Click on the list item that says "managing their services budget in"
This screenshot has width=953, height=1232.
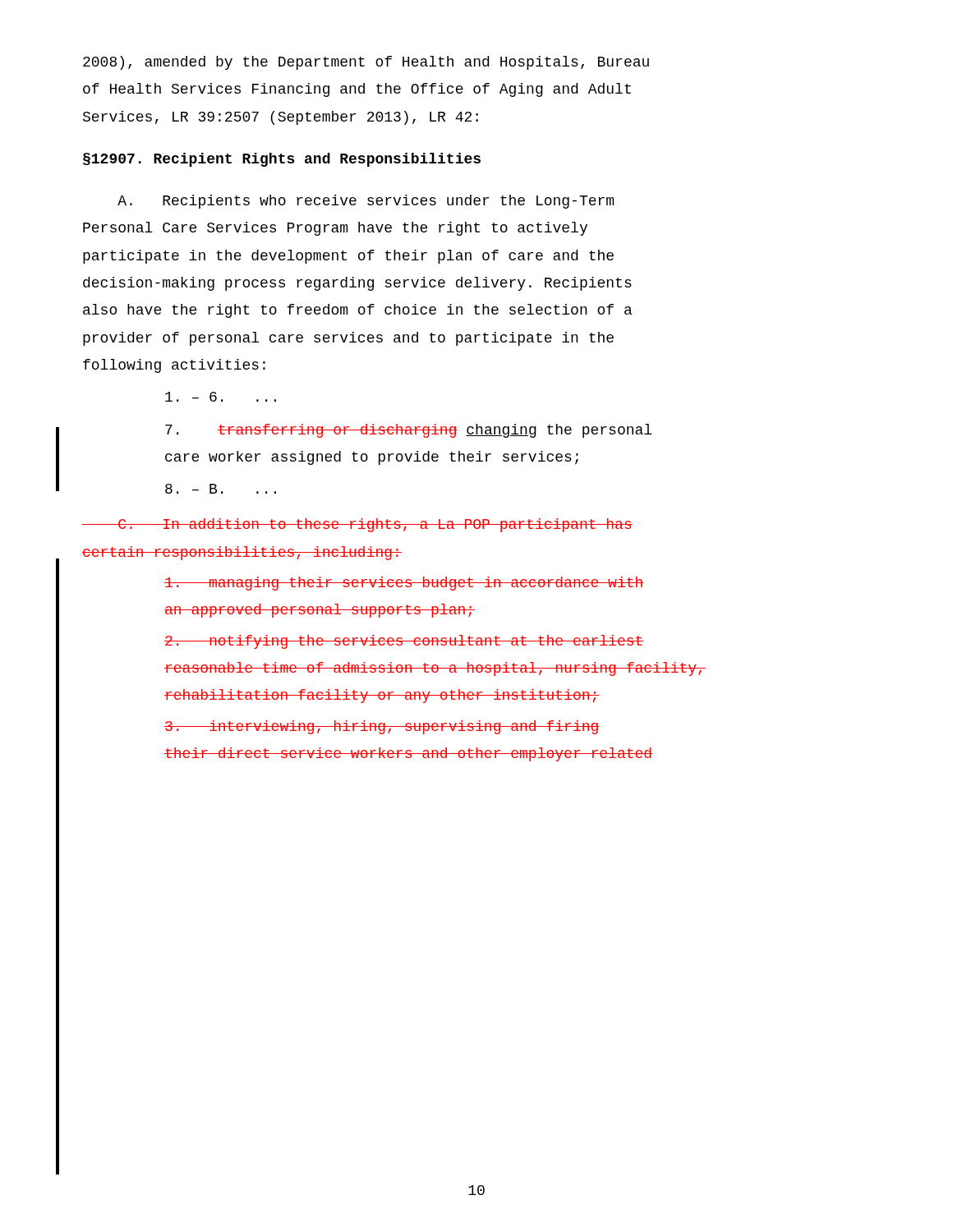[x=404, y=597]
